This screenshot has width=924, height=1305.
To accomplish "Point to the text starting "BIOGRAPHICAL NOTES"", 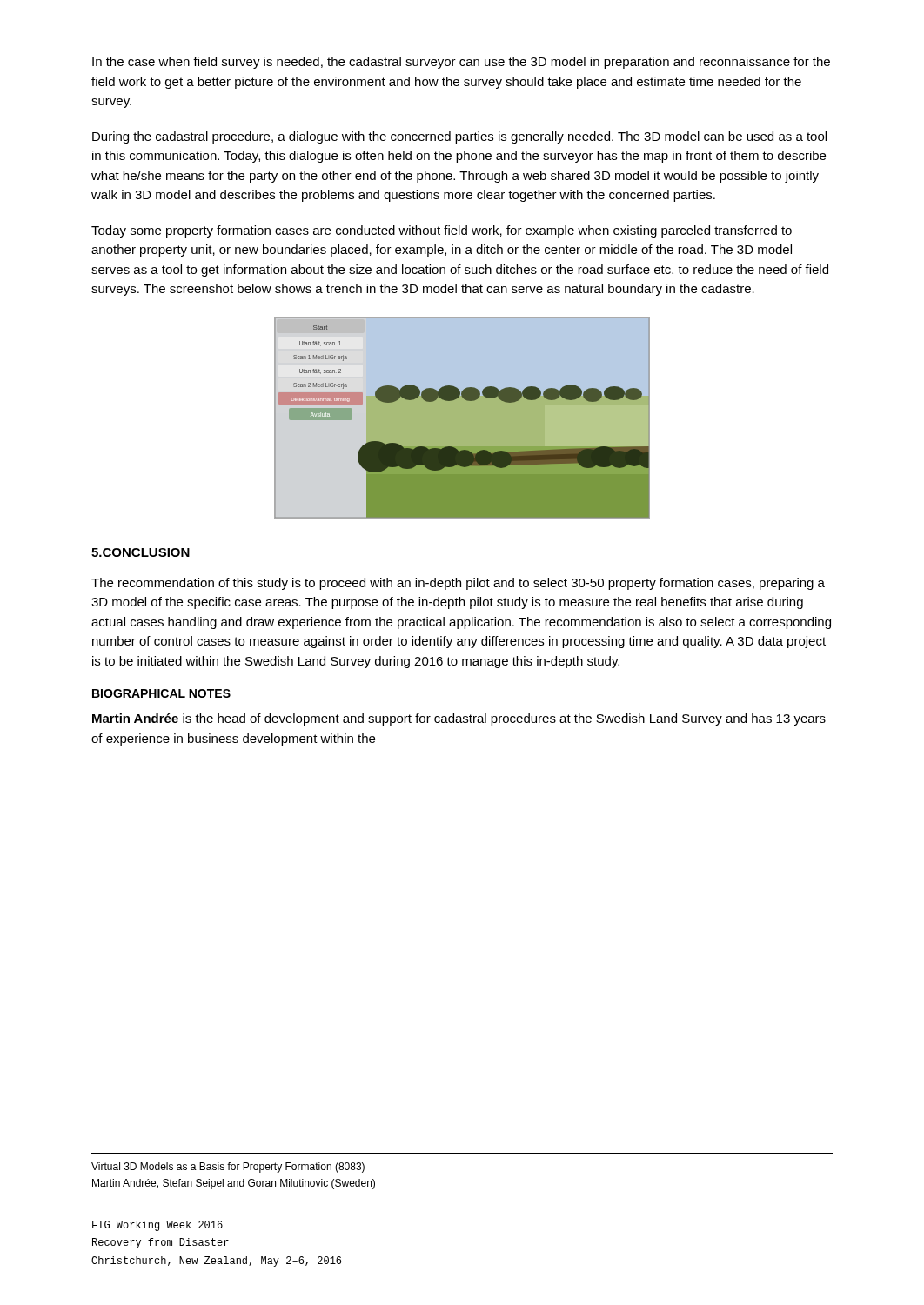I will 161,693.
